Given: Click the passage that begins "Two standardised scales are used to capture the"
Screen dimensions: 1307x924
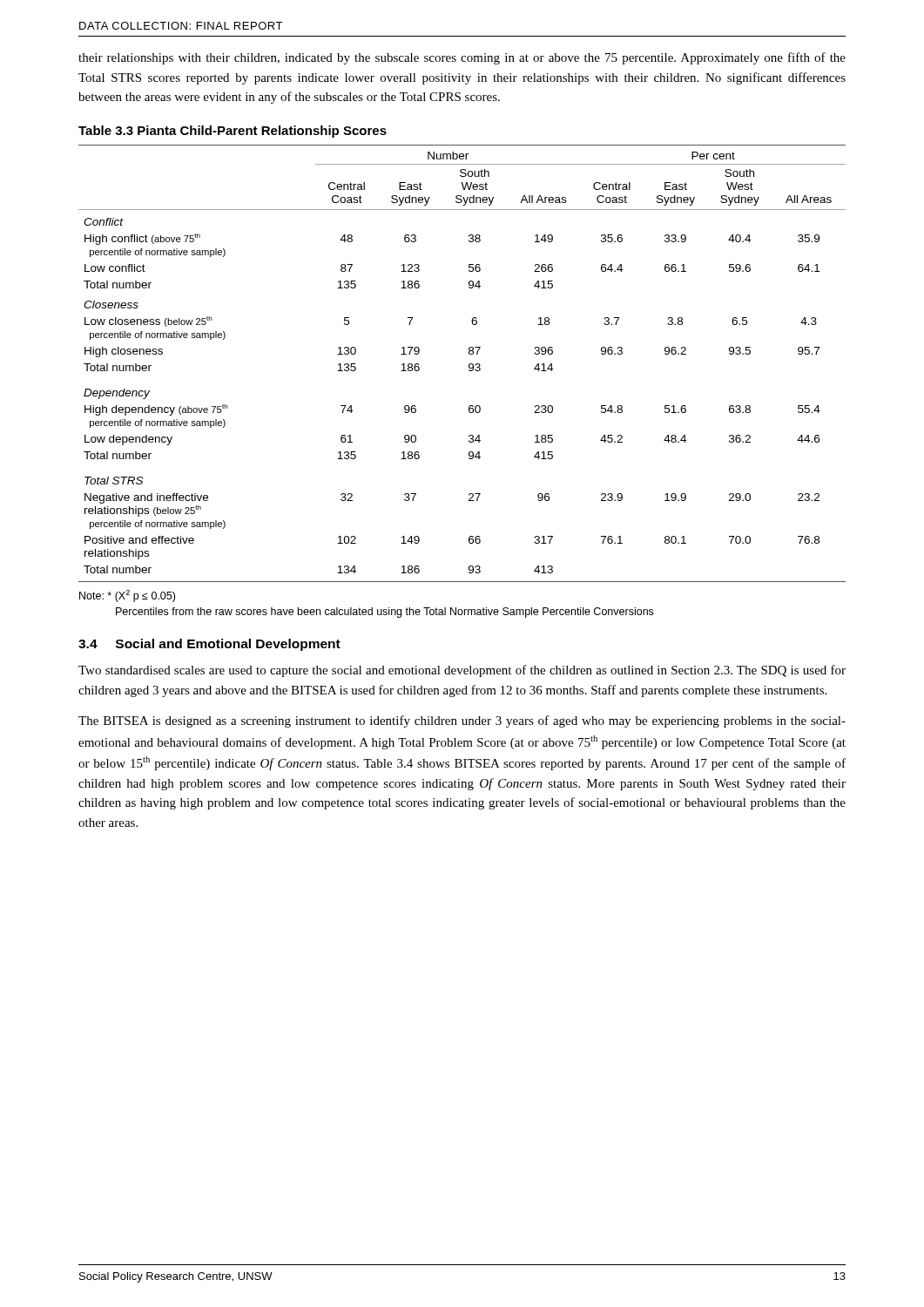Looking at the screenshot, I should coord(462,680).
